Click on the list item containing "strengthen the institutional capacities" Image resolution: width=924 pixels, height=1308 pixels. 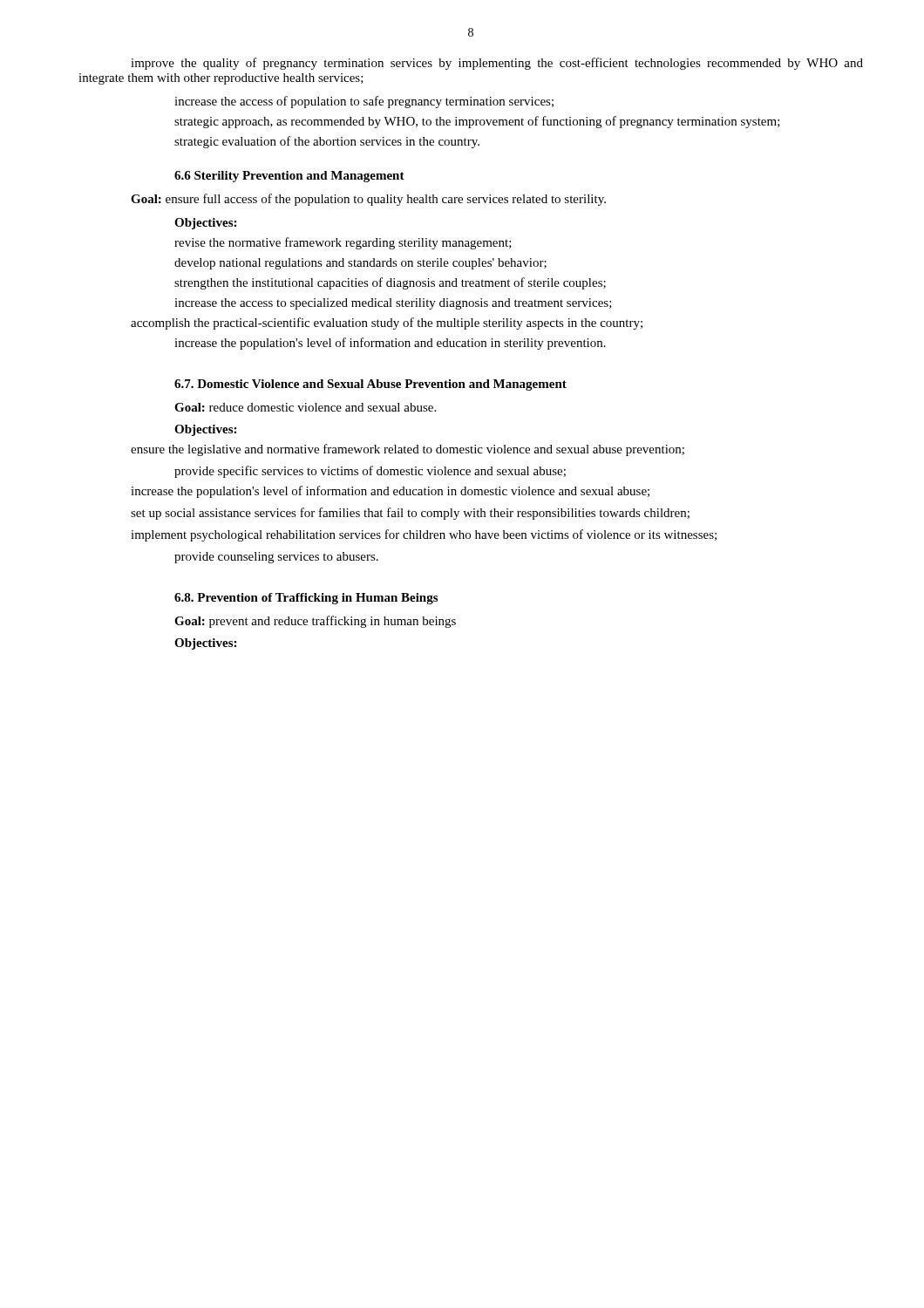471,283
